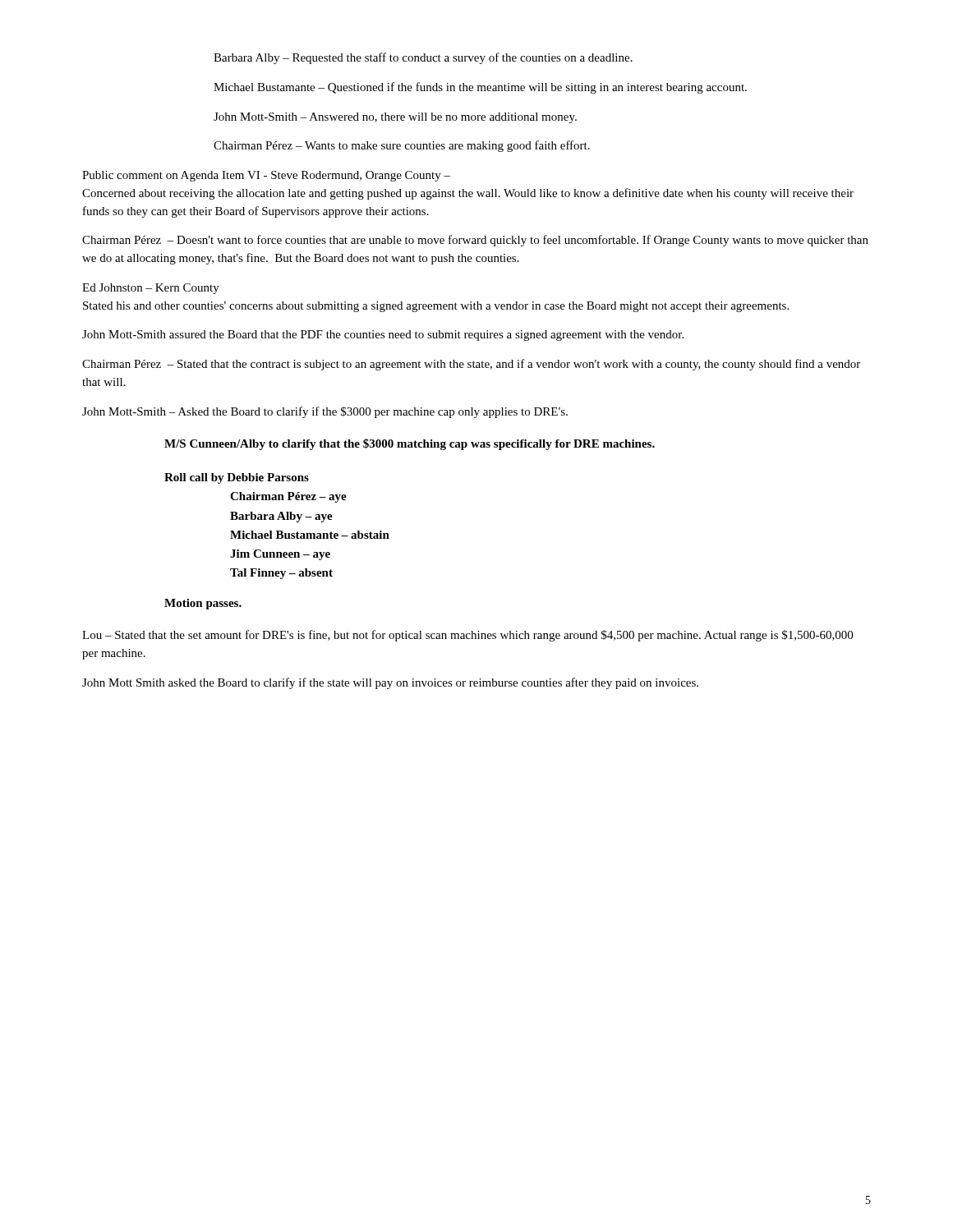Viewport: 953px width, 1232px height.
Task: Locate the region starting "John Mott-Smith – Answered no, there"
Action: 395,116
